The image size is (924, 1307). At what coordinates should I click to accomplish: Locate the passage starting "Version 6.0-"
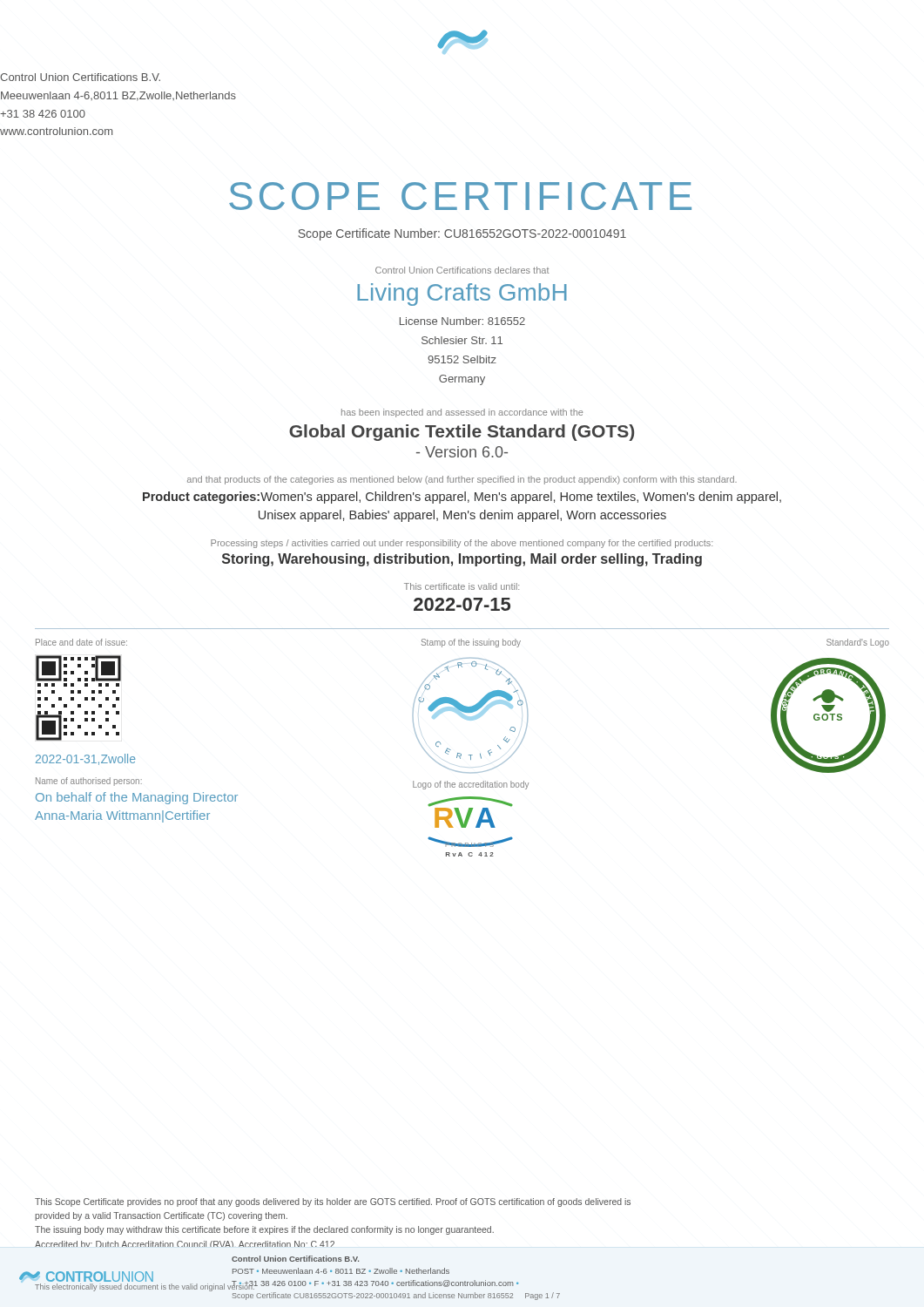[462, 452]
